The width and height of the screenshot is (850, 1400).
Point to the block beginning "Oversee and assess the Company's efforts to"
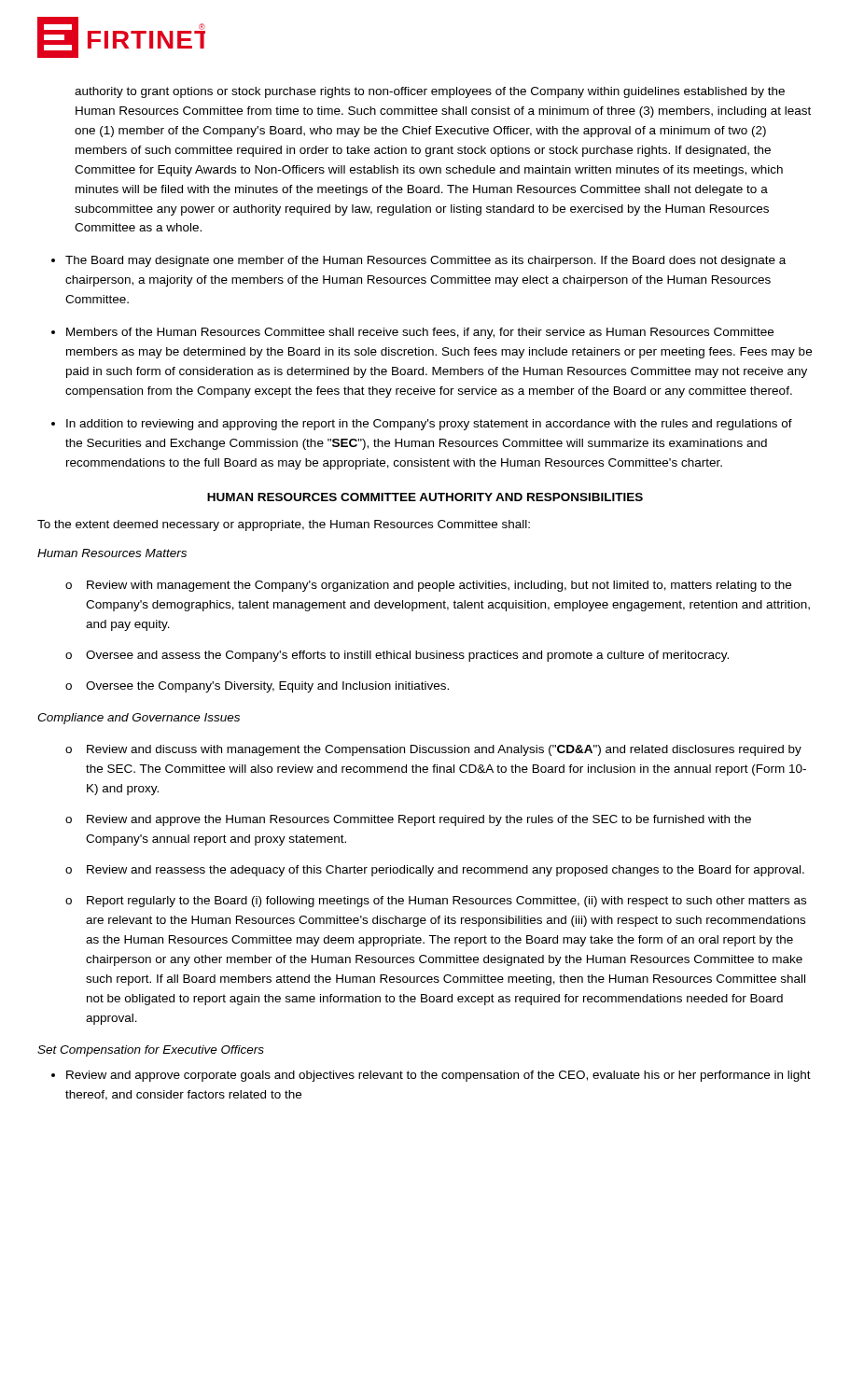click(x=408, y=654)
